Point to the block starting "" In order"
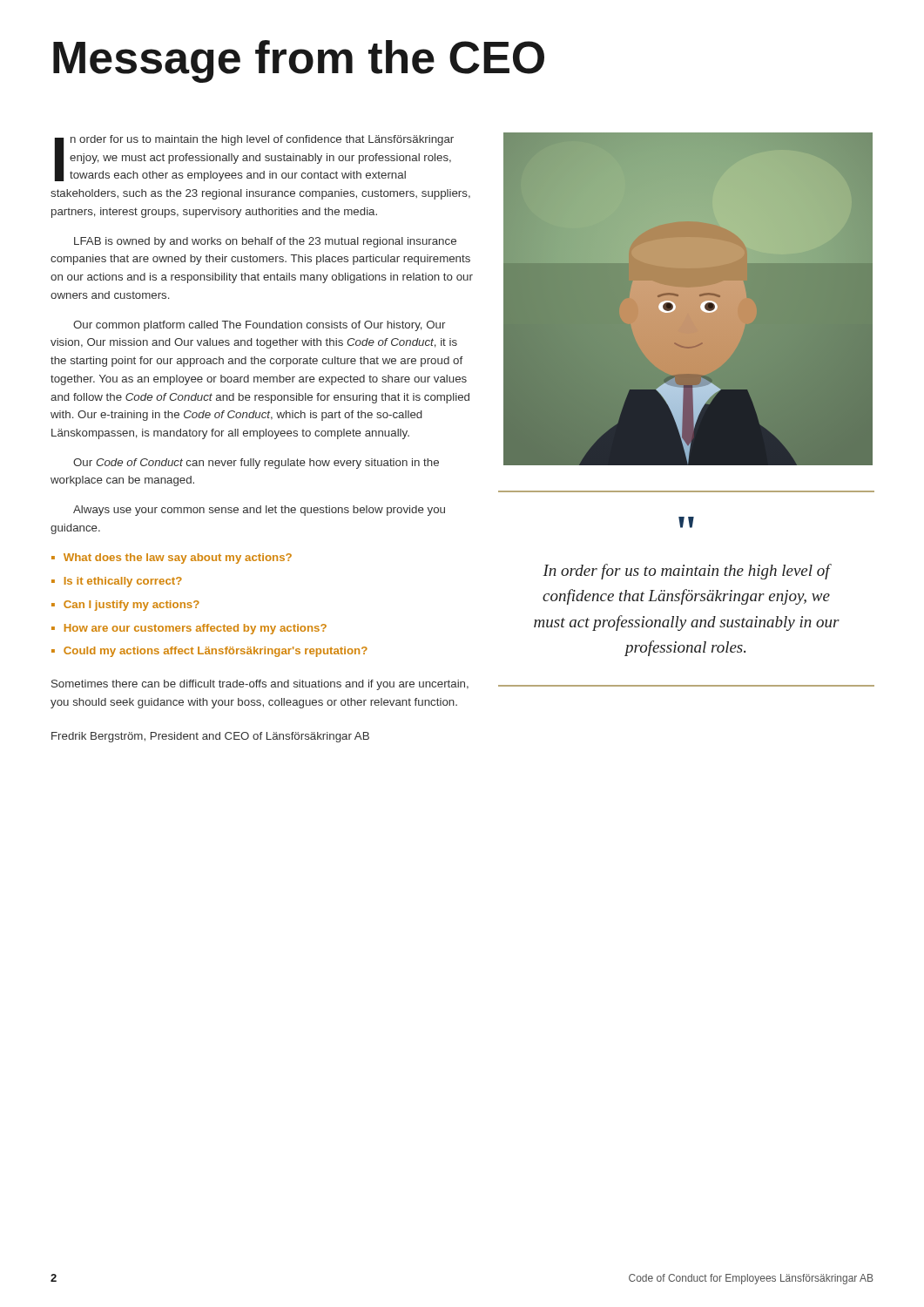The height and width of the screenshot is (1307, 924). [686, 584]
